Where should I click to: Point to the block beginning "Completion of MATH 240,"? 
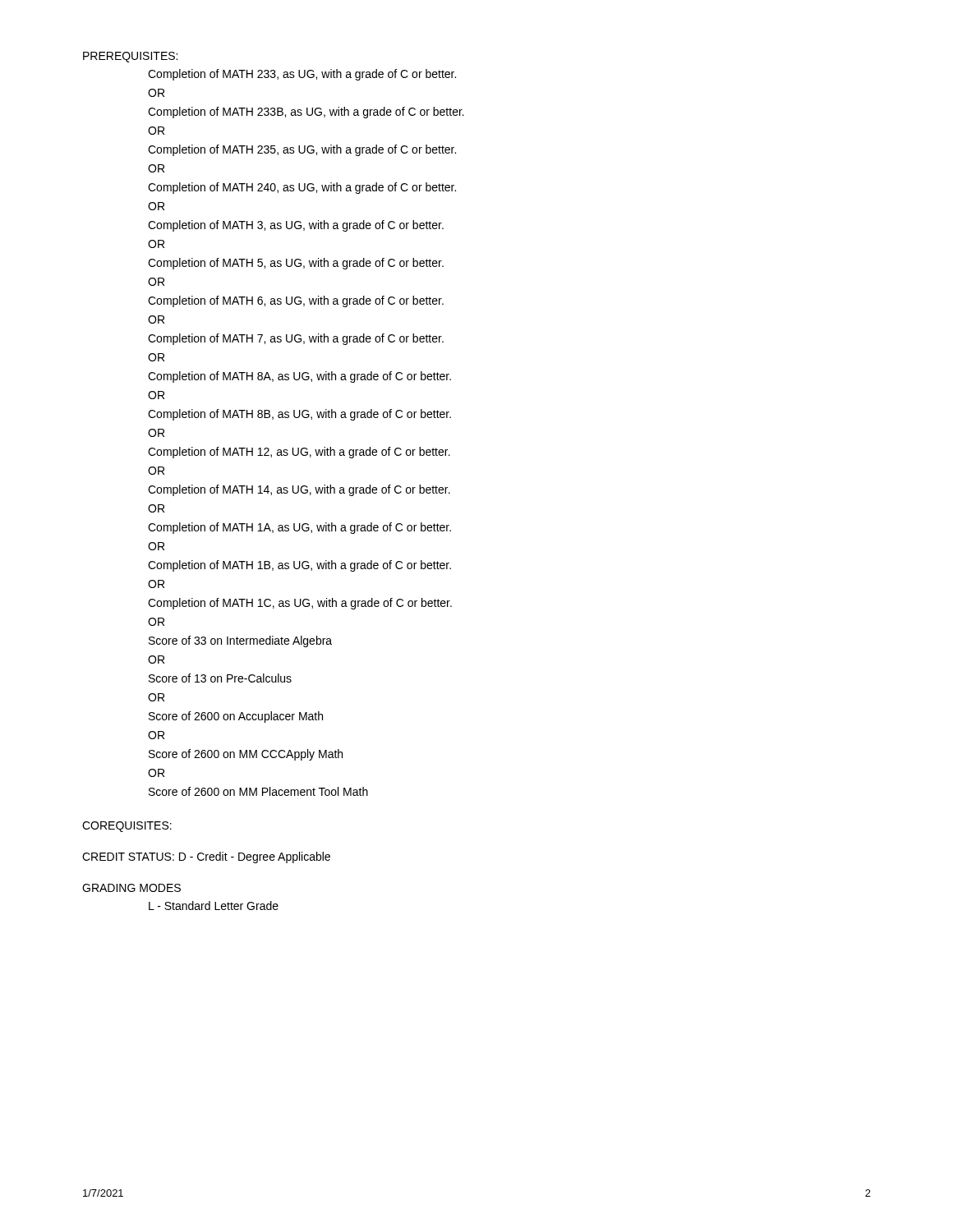click(302, 187)
